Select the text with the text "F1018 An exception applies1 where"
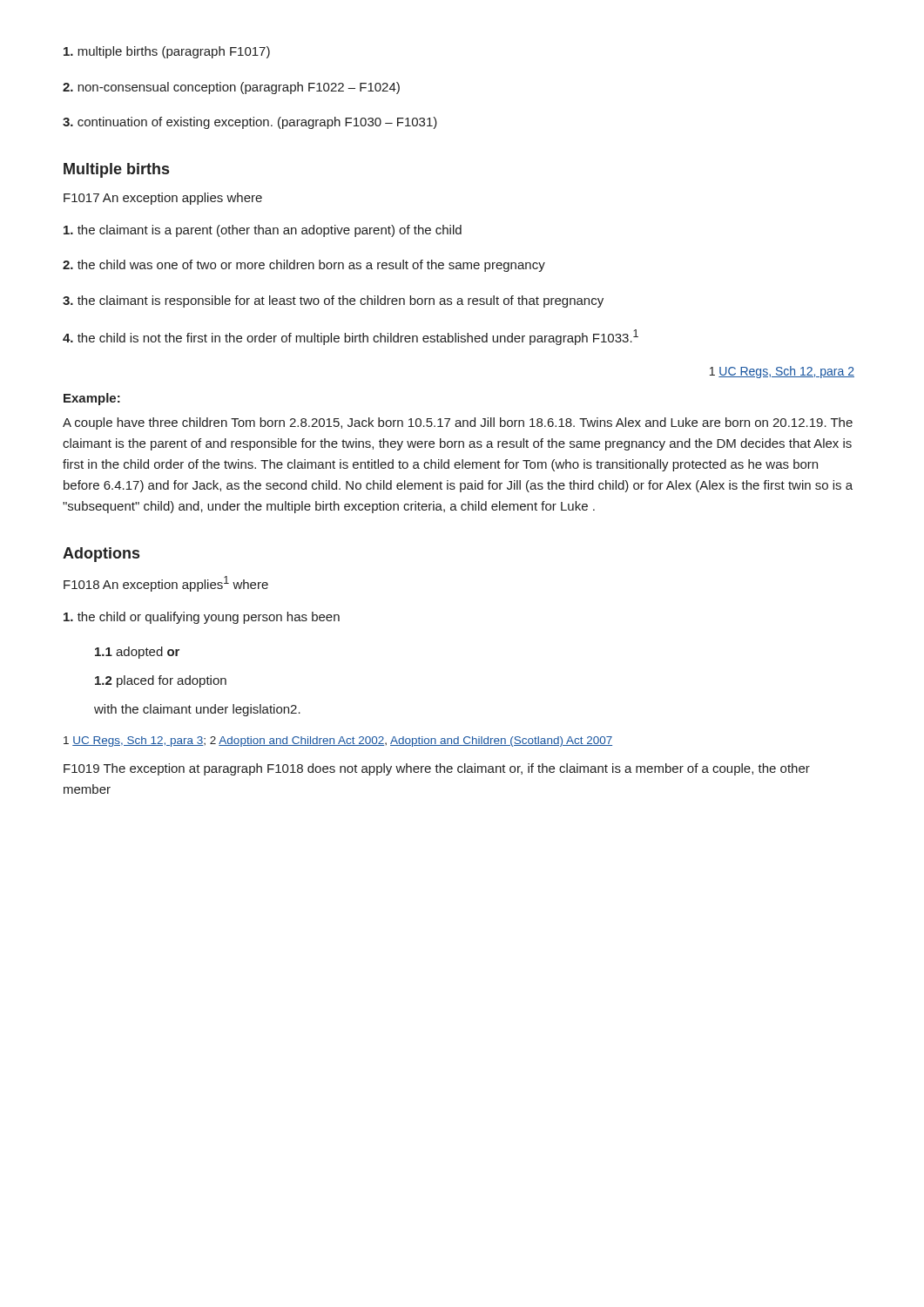This screenshot has width=924, height=1307. coord(166,582)
